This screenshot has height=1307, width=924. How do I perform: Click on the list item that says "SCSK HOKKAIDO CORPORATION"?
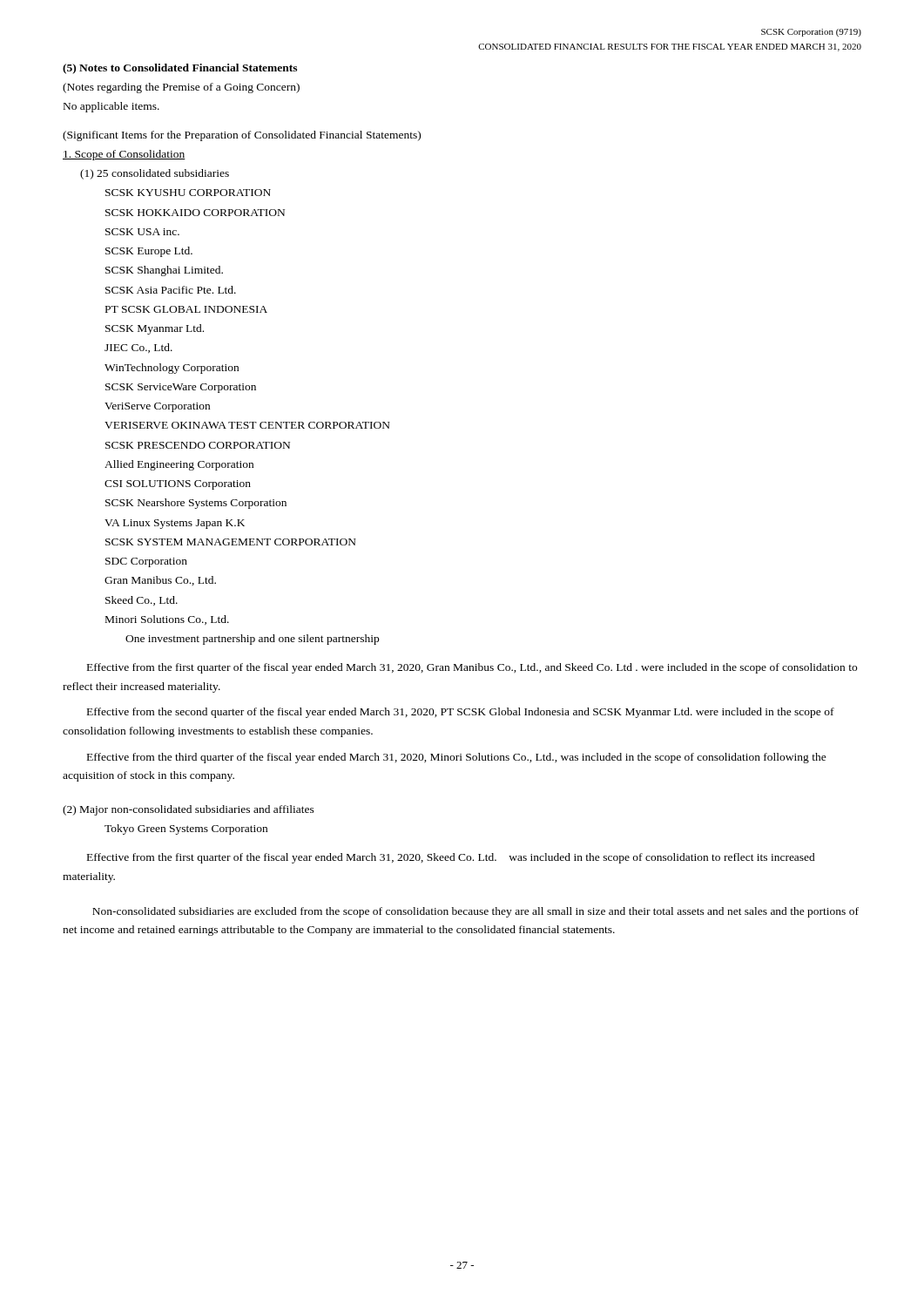tap(195, 212)
